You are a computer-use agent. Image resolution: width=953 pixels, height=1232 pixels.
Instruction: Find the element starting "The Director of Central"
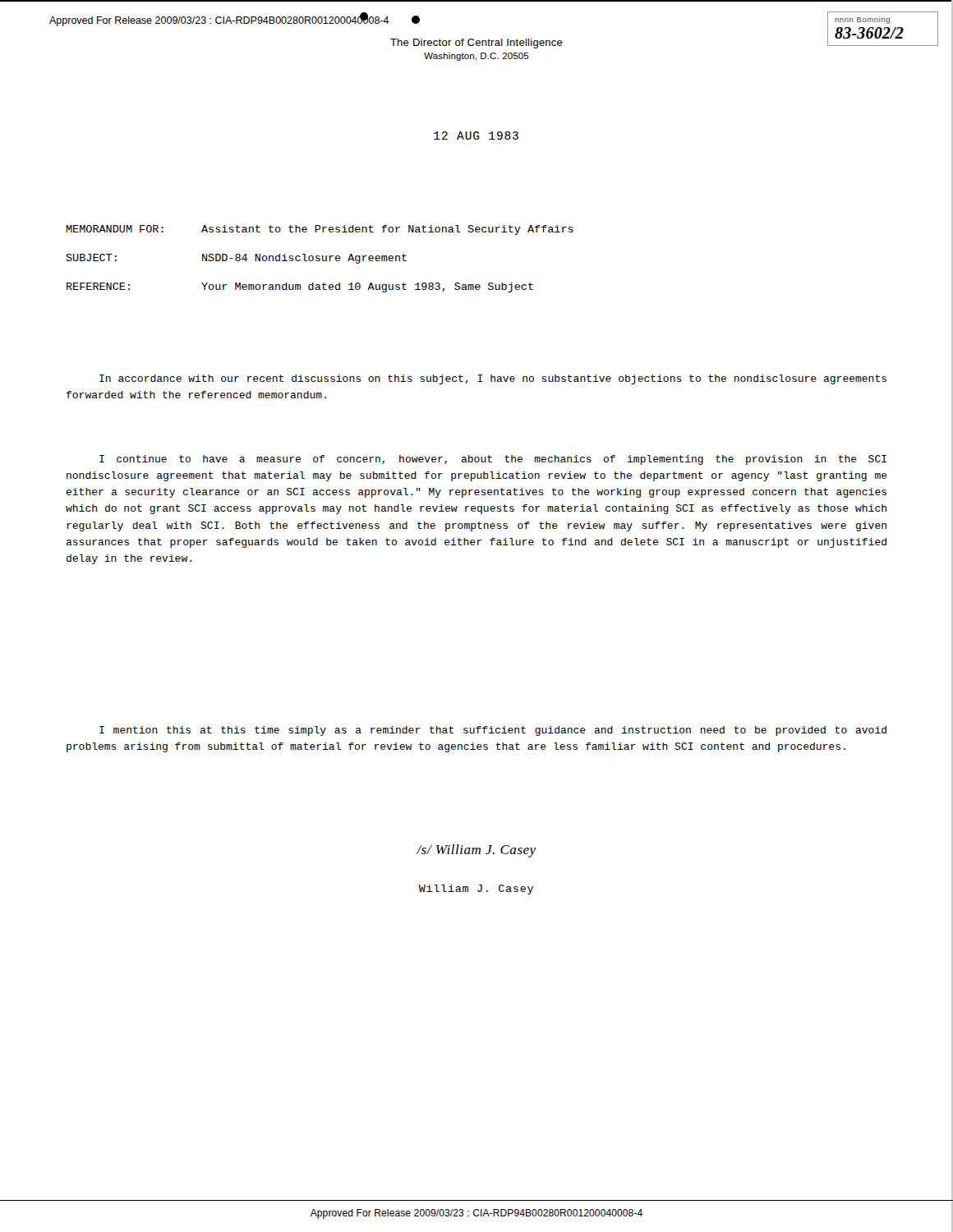pos(476,48)
